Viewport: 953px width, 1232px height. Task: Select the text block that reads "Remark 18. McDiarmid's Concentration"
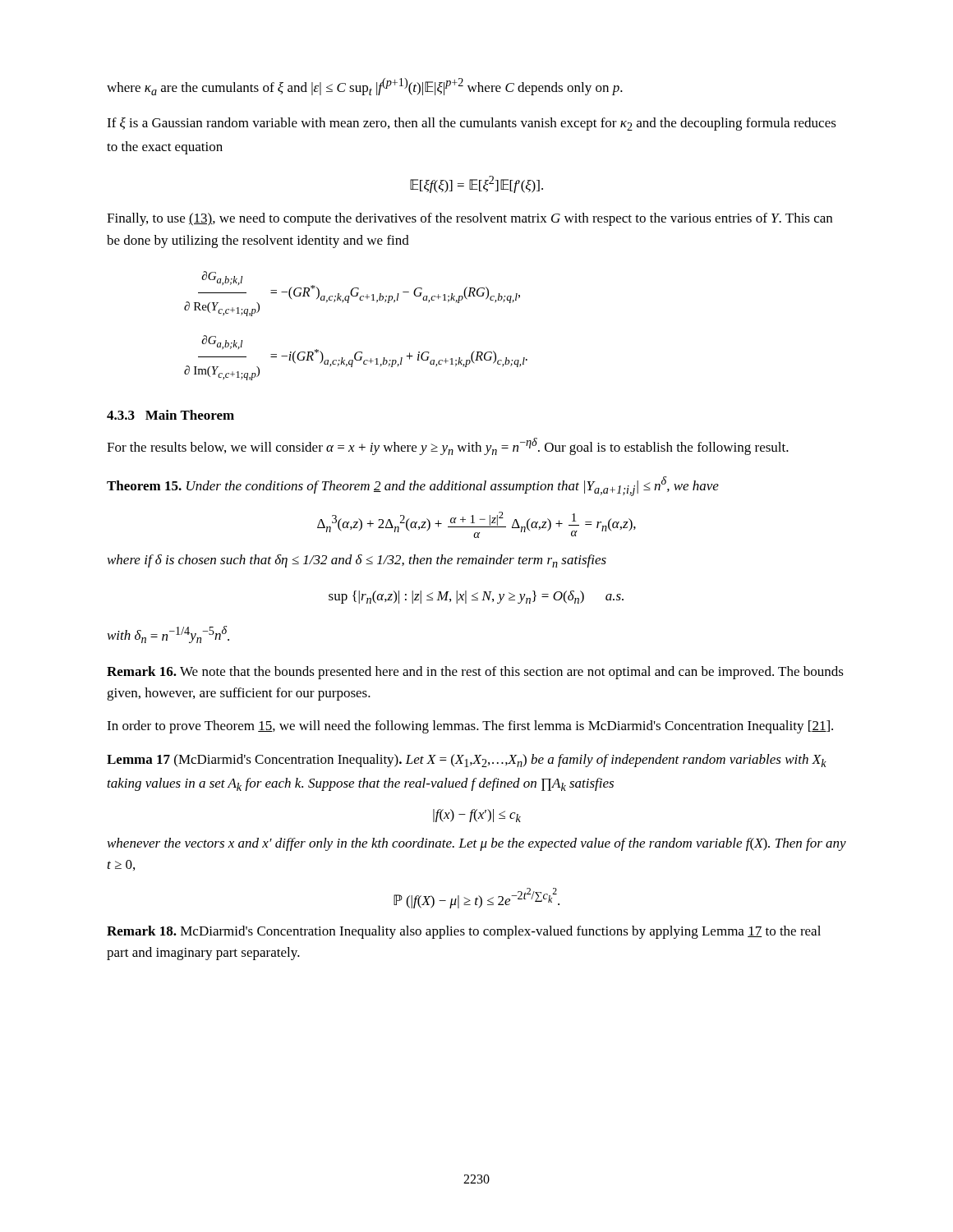pyautogui.click(x=464, y=942)
